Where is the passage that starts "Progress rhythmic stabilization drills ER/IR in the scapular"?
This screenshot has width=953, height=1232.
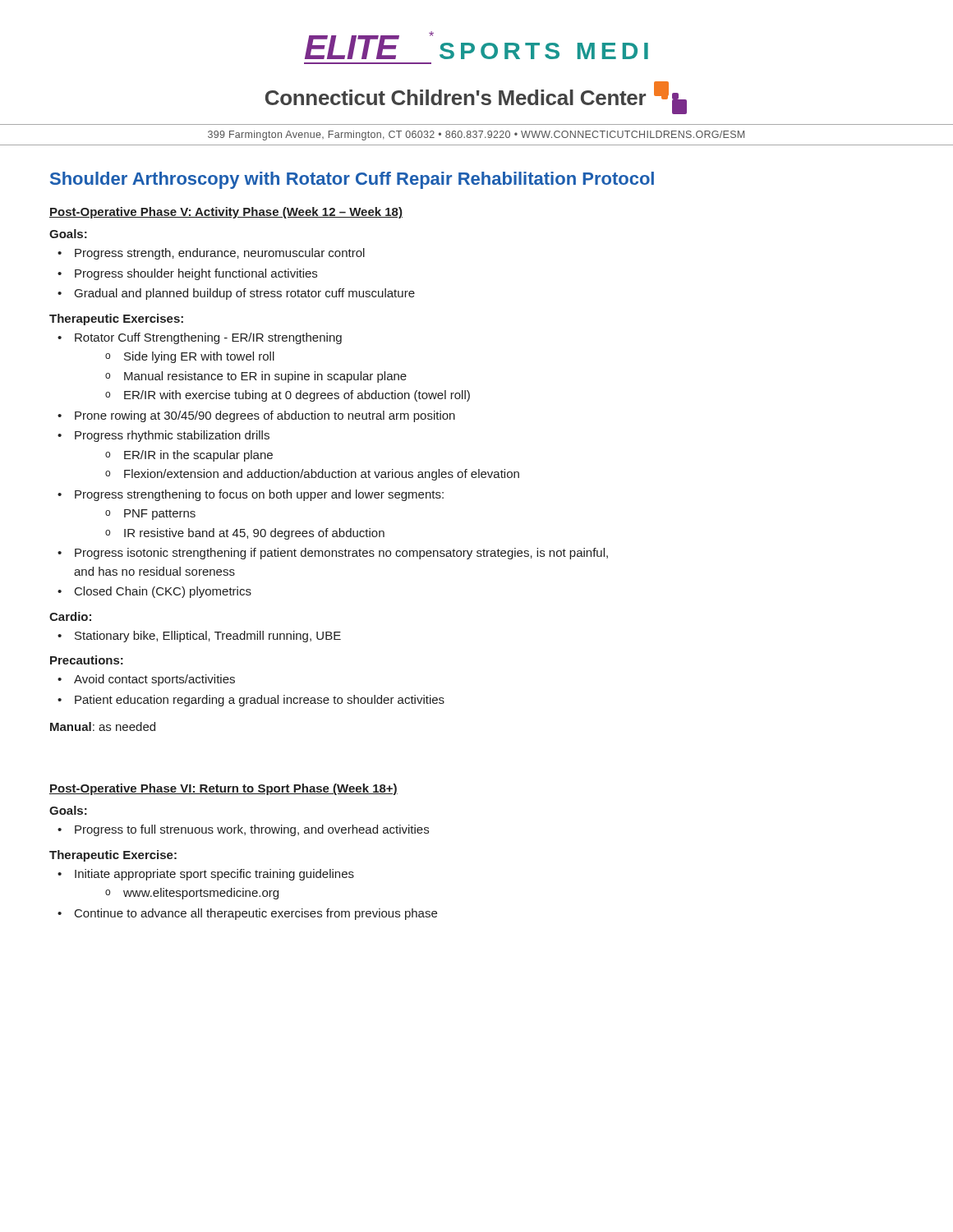point(172,436)
